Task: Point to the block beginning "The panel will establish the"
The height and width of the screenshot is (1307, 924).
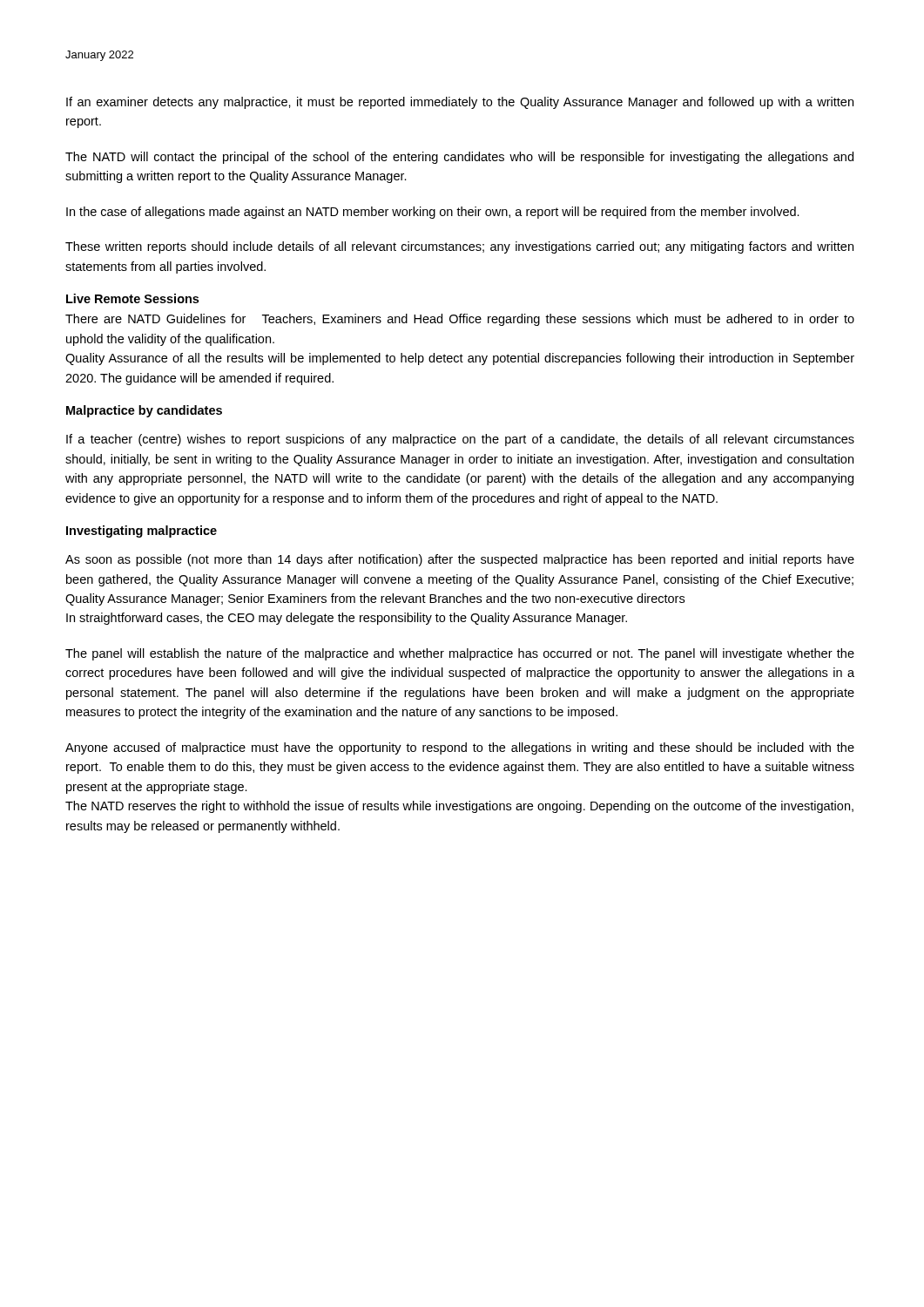Action: [x=460, y=683]
